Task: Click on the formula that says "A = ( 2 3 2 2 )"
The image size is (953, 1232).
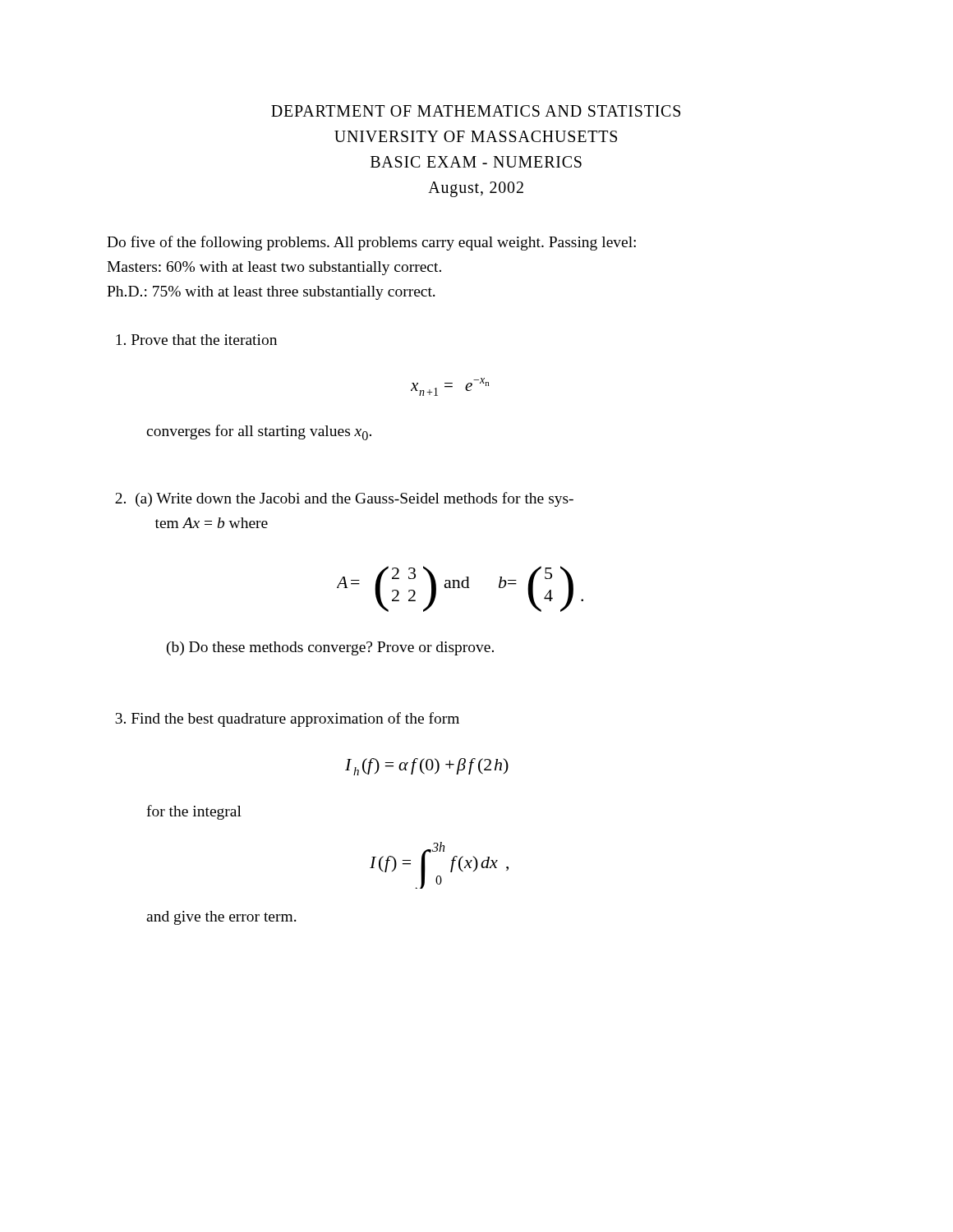Action: click(476, 583)
